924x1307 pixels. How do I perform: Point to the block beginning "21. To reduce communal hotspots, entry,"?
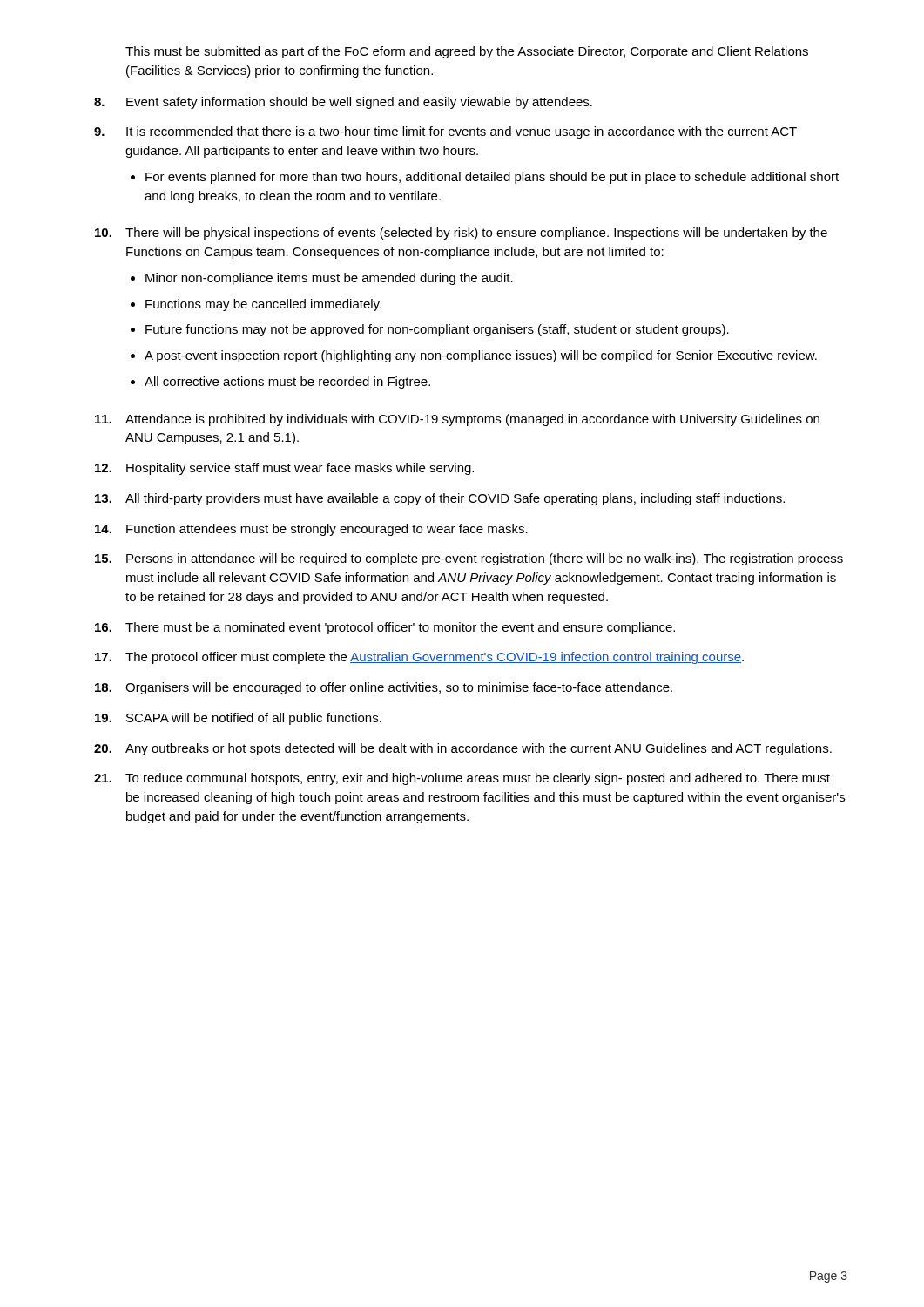point(471,797)
